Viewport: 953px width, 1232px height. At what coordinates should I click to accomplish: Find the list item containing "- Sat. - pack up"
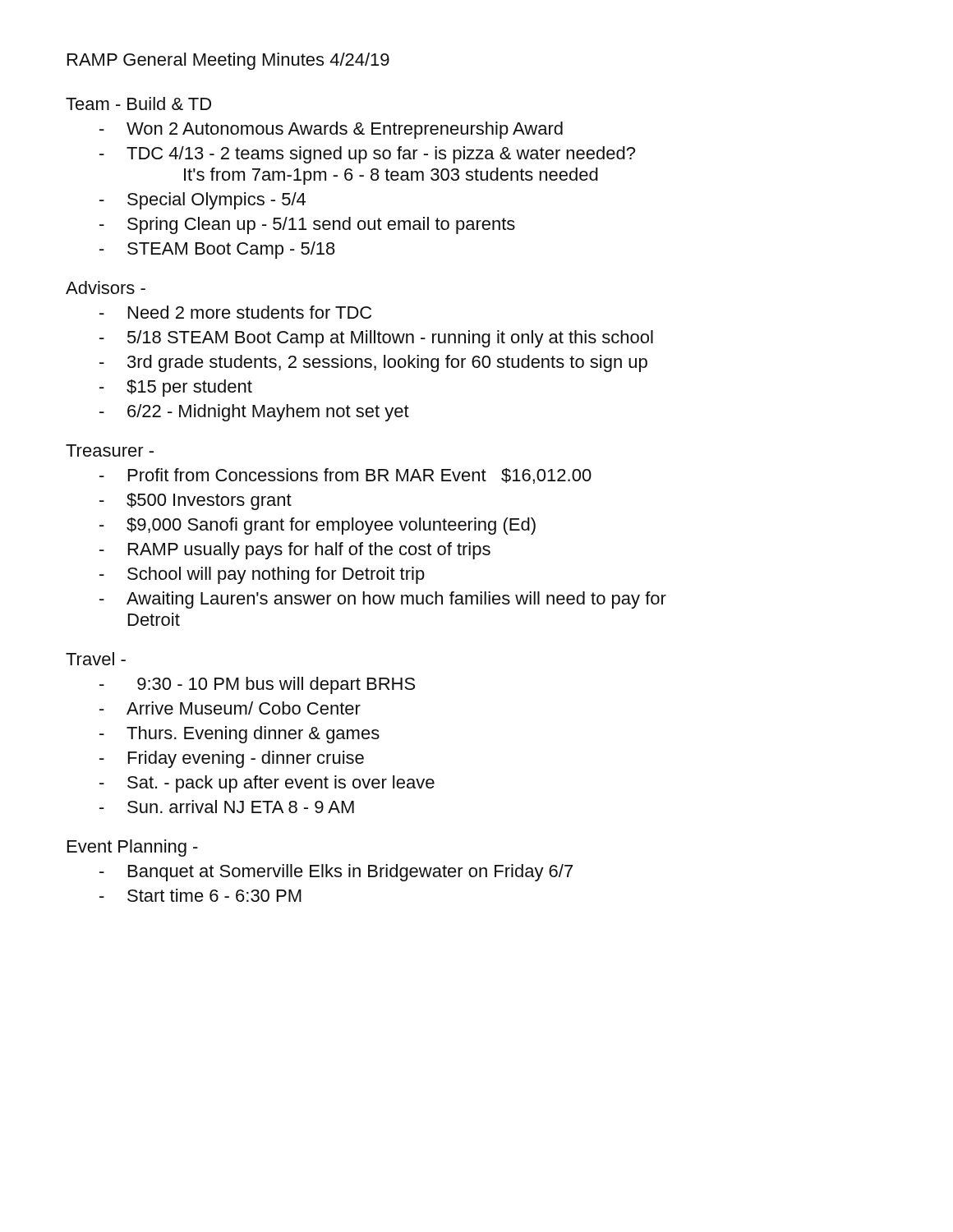(267, 784)
